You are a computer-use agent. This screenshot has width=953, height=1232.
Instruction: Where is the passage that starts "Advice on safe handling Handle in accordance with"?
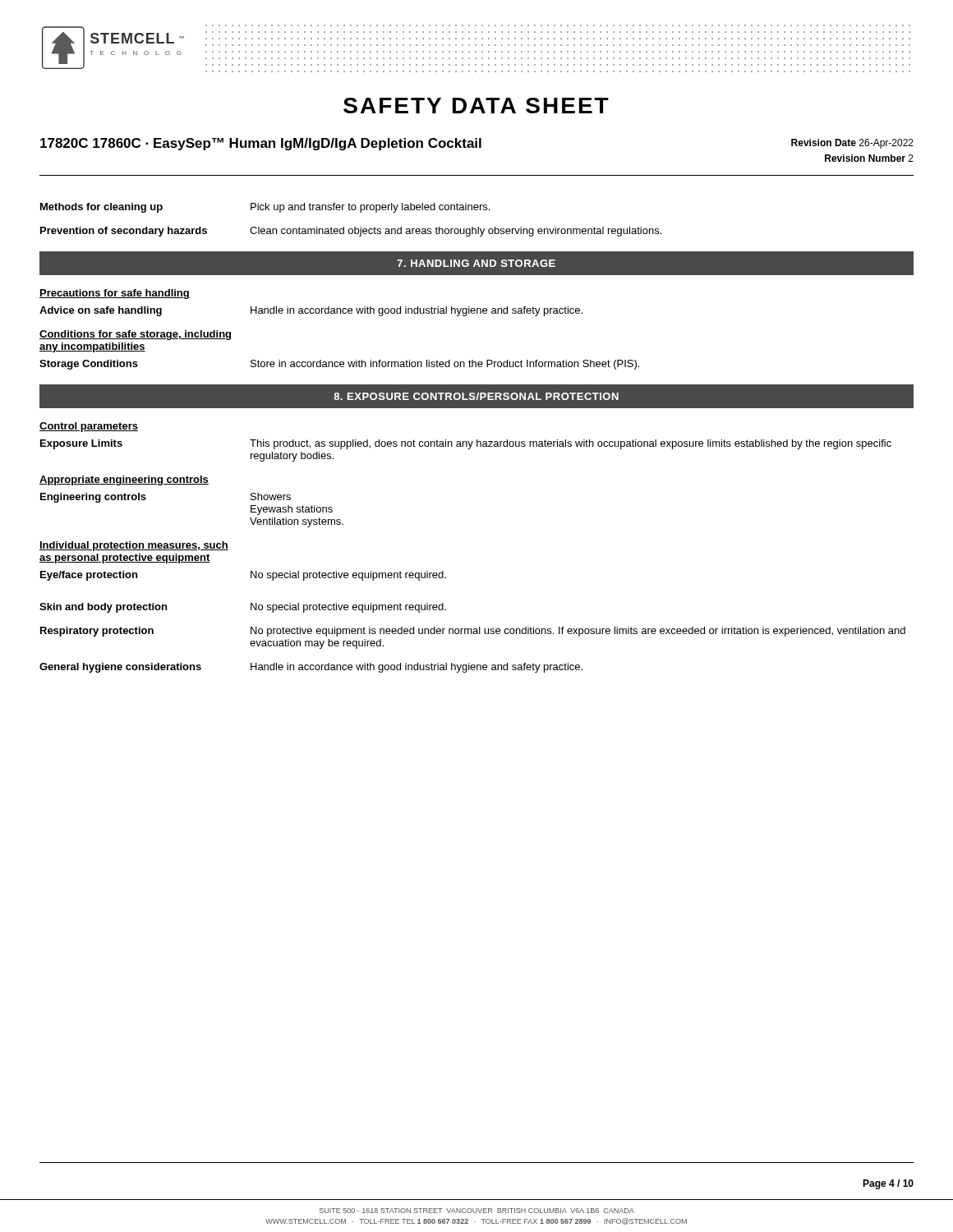coord(476,310)
